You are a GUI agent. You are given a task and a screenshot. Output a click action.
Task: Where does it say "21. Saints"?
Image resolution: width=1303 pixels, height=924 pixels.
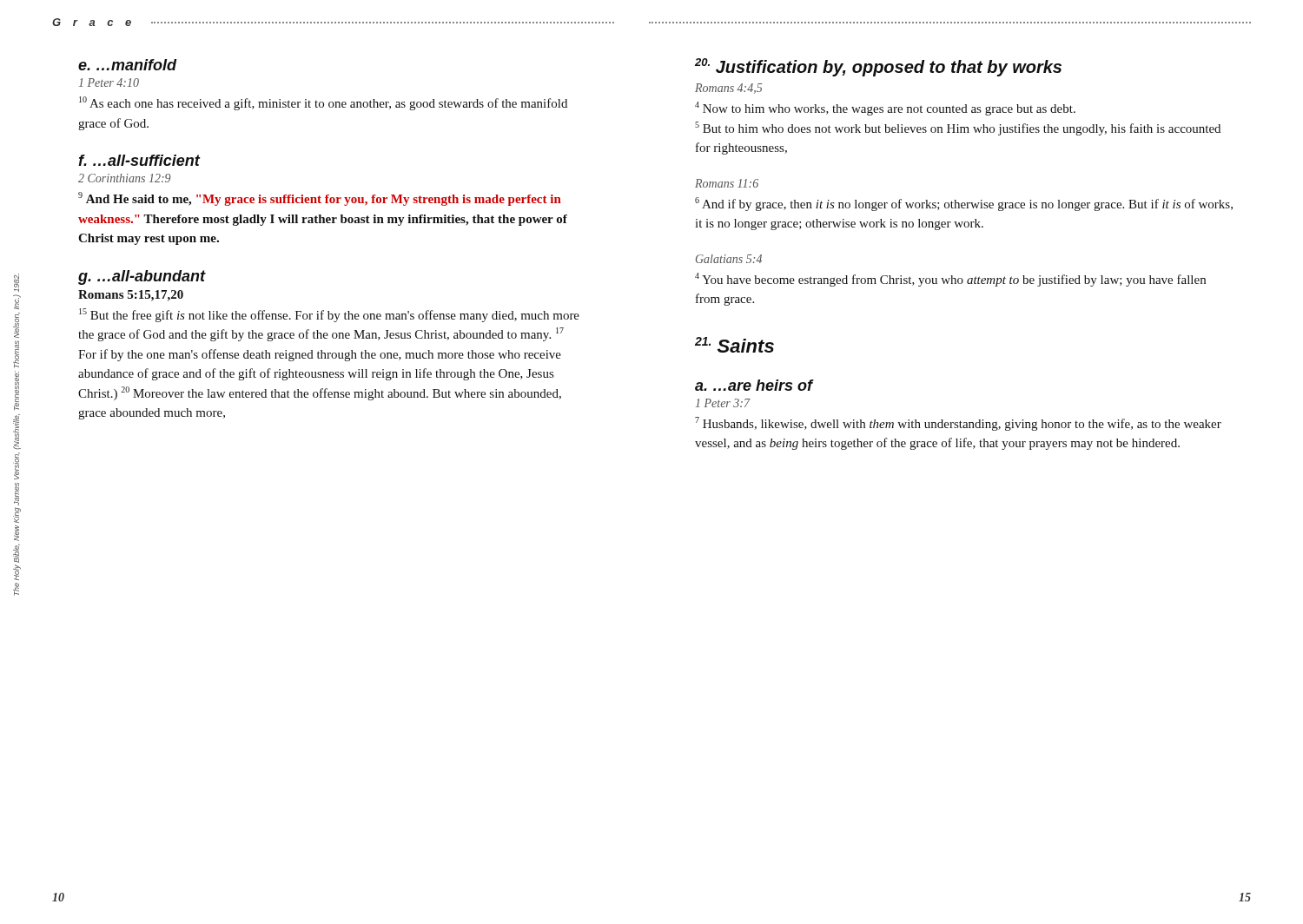[734, 345]
